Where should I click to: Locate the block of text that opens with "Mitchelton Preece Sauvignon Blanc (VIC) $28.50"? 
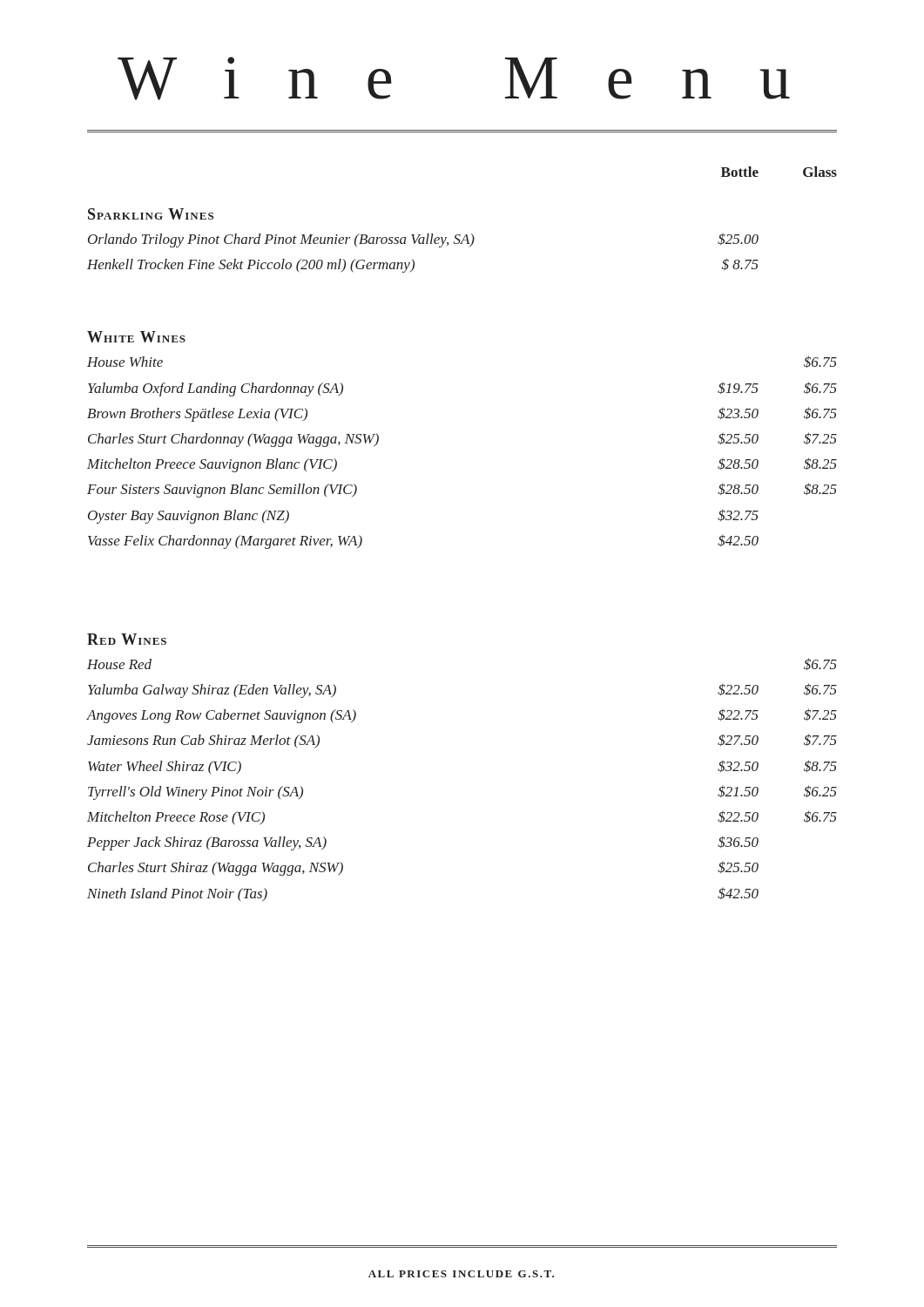pyautogui.click(x=206, y=465)
